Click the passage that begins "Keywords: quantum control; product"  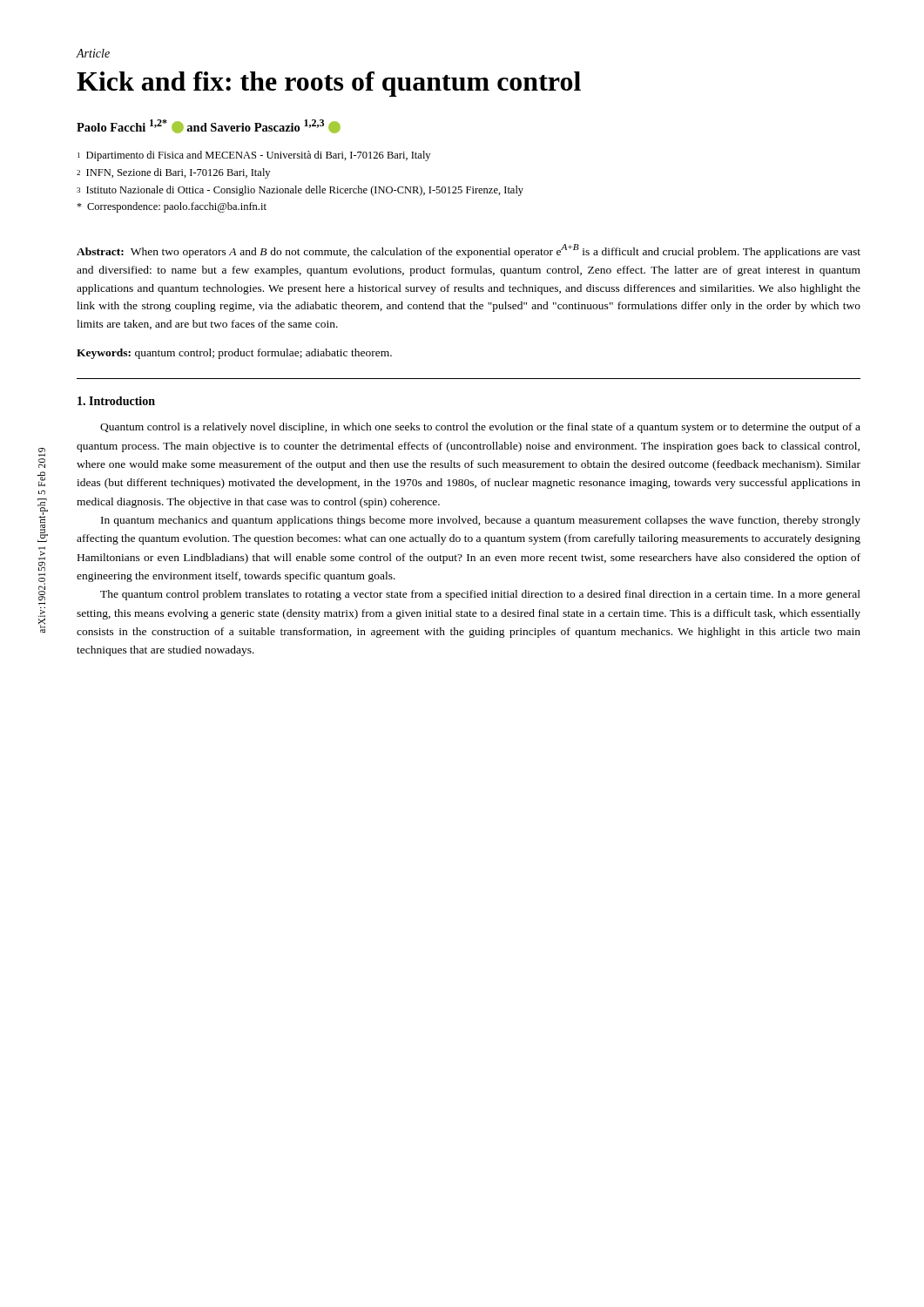tap(234, 353)
